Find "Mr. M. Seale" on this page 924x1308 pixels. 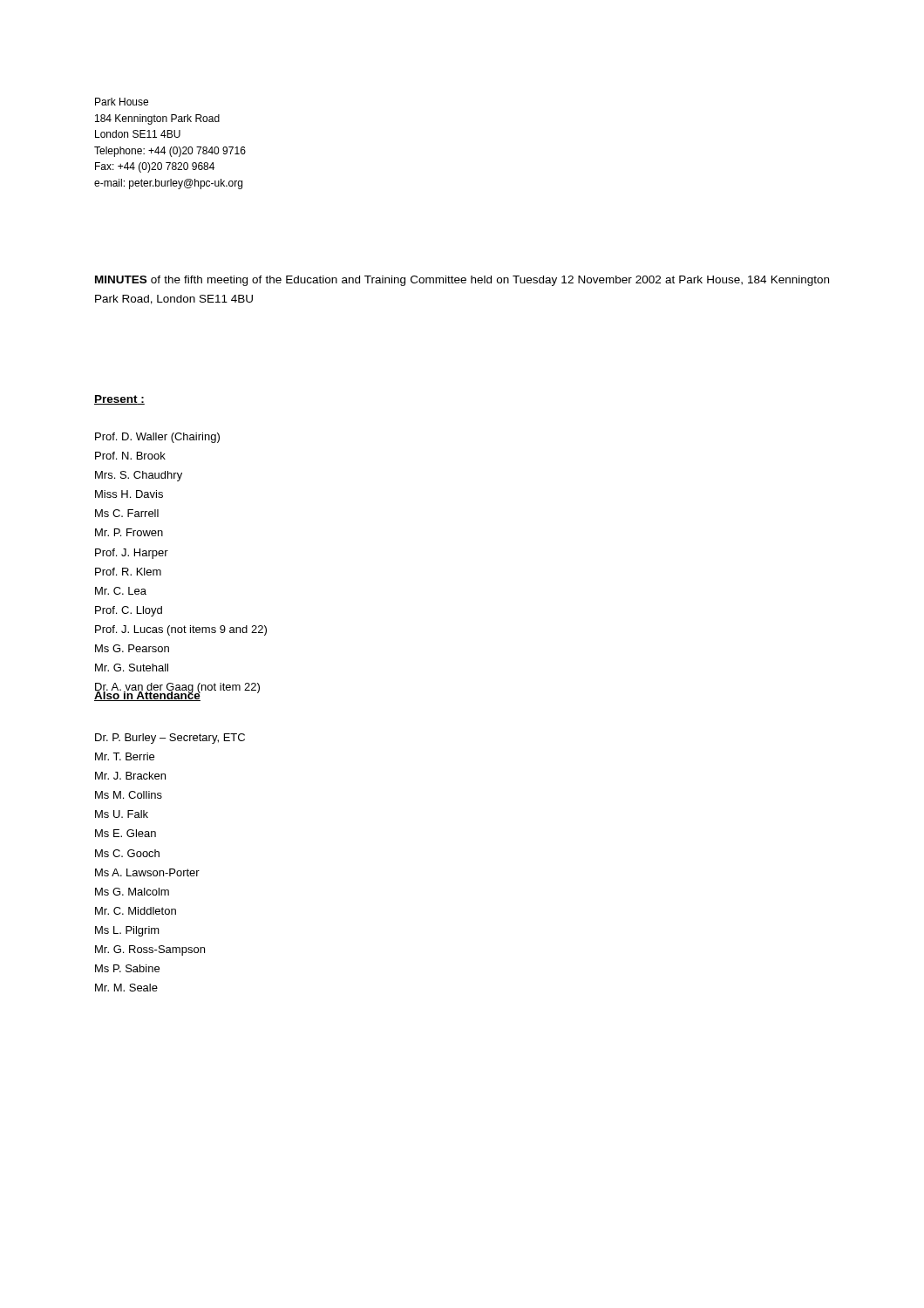[x=126, y=988]
